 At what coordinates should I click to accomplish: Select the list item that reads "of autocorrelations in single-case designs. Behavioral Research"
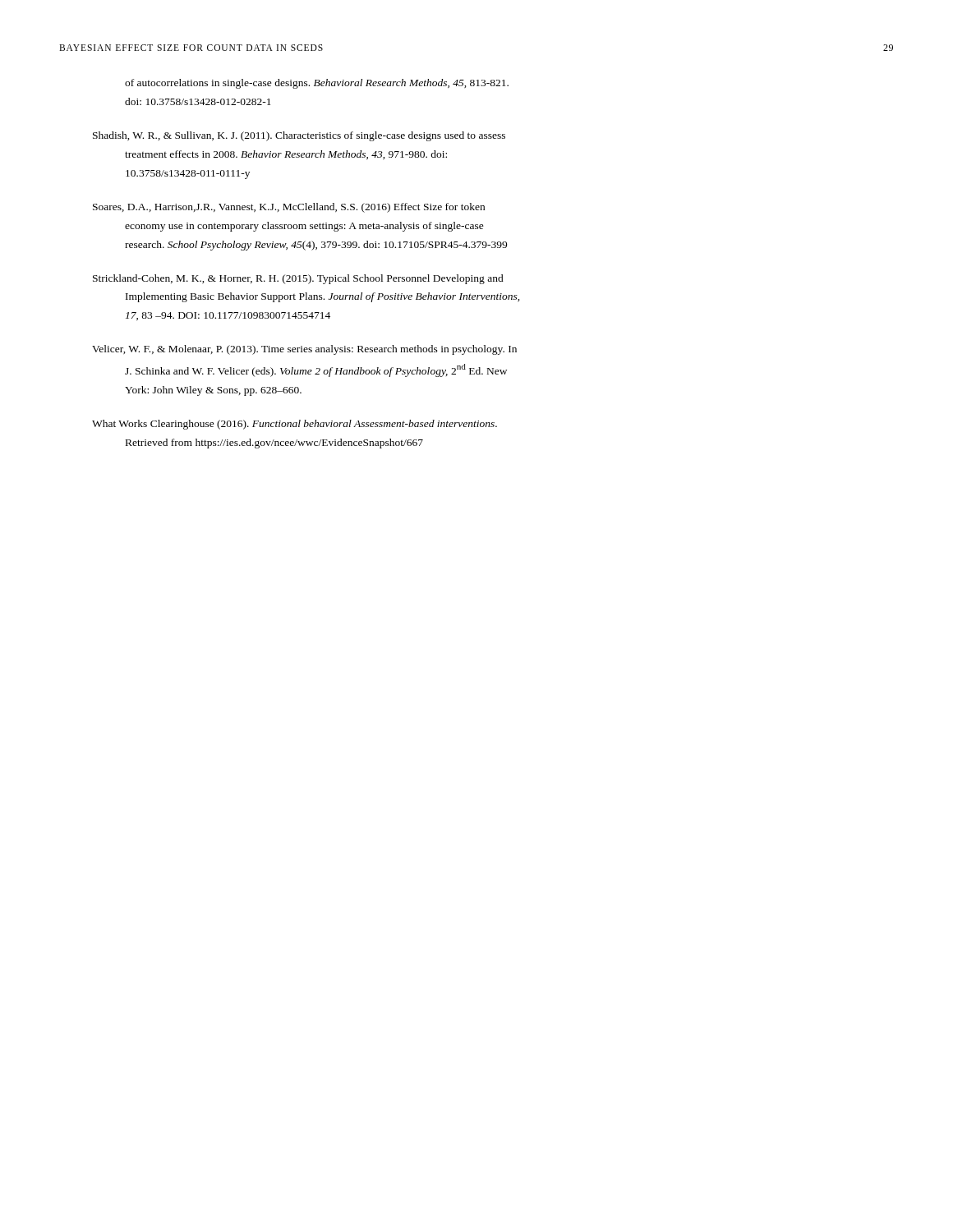476,93
